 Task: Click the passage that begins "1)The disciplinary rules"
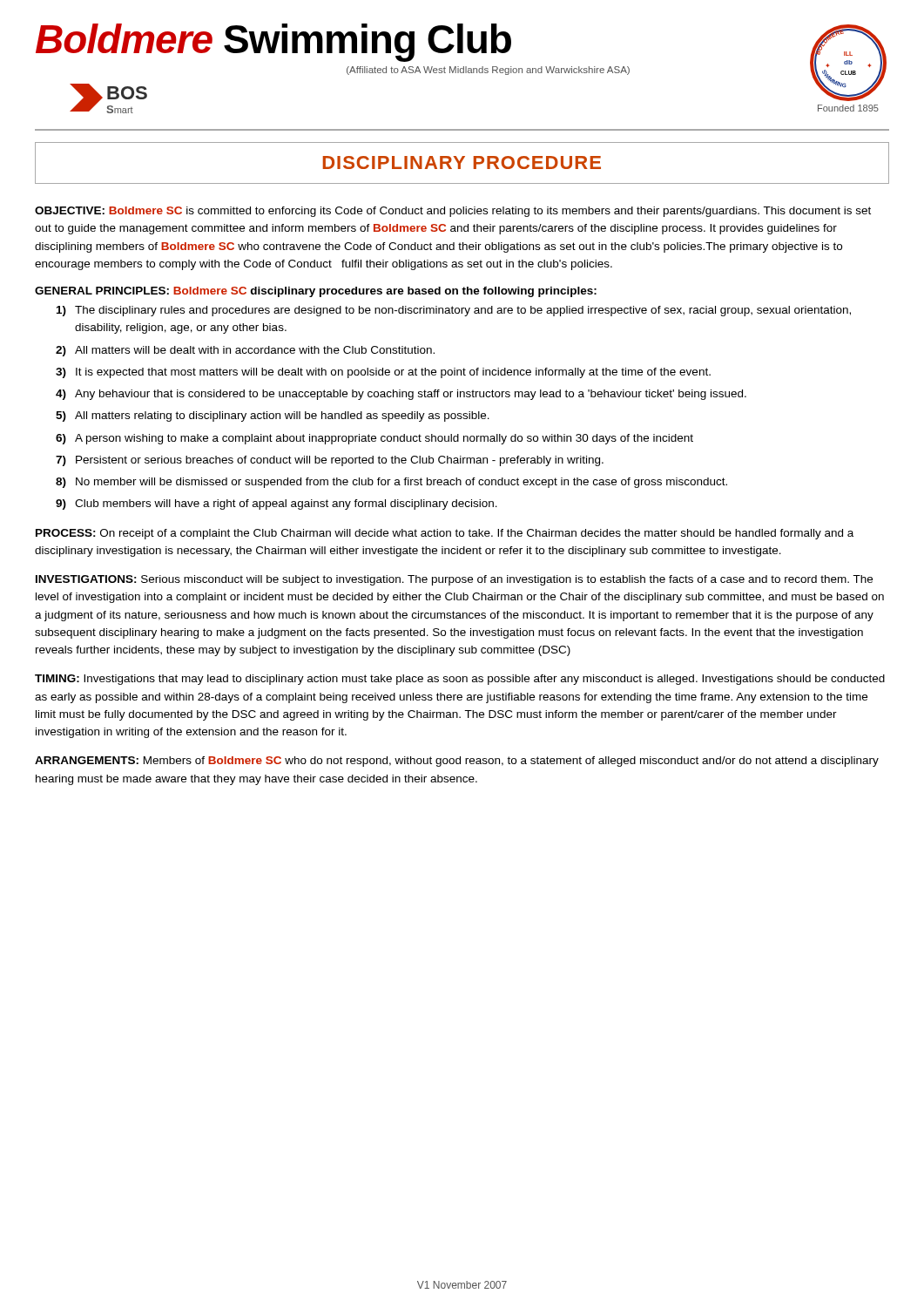(472, 319)
